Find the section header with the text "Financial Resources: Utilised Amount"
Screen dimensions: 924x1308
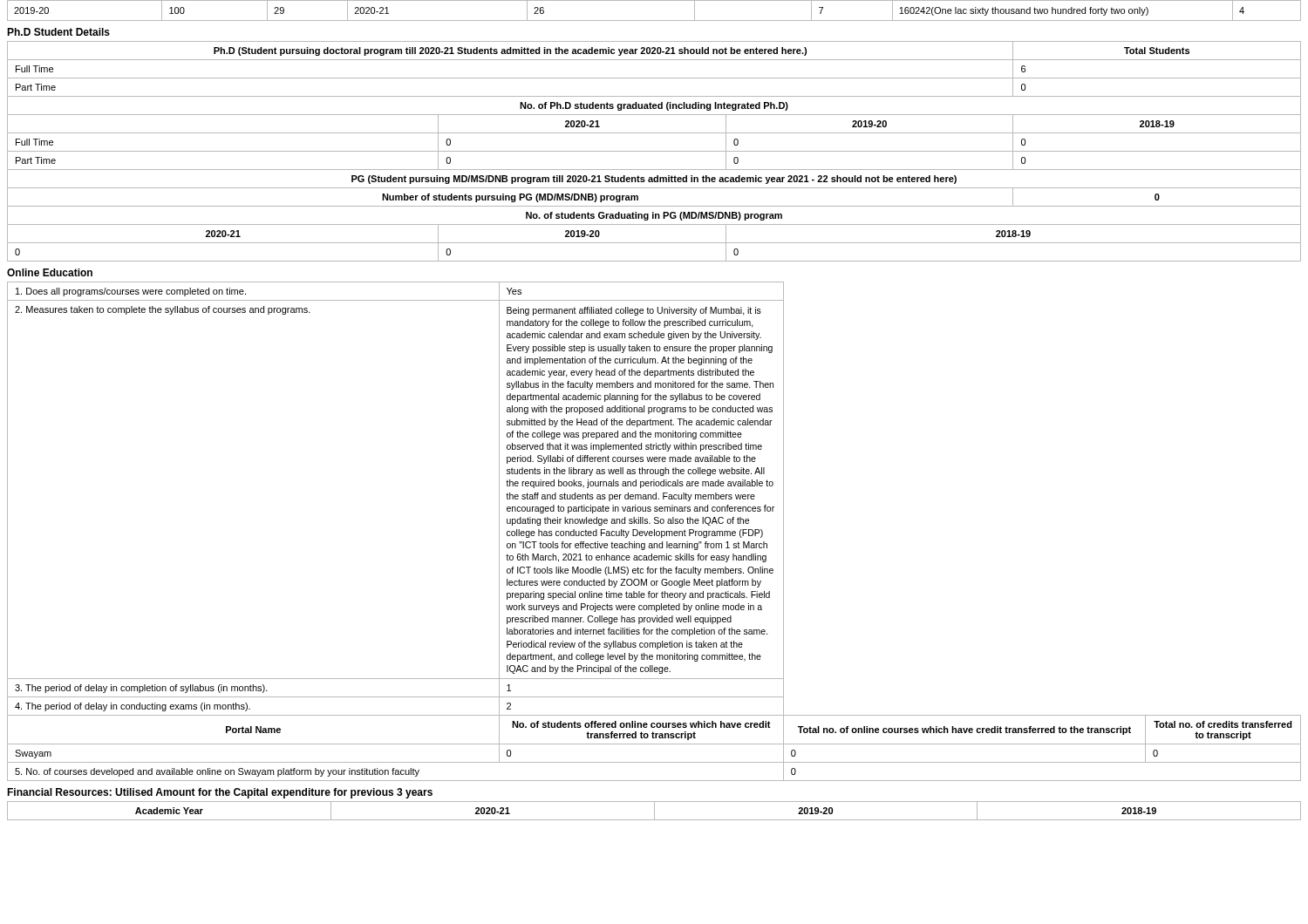tap(220, 793)
